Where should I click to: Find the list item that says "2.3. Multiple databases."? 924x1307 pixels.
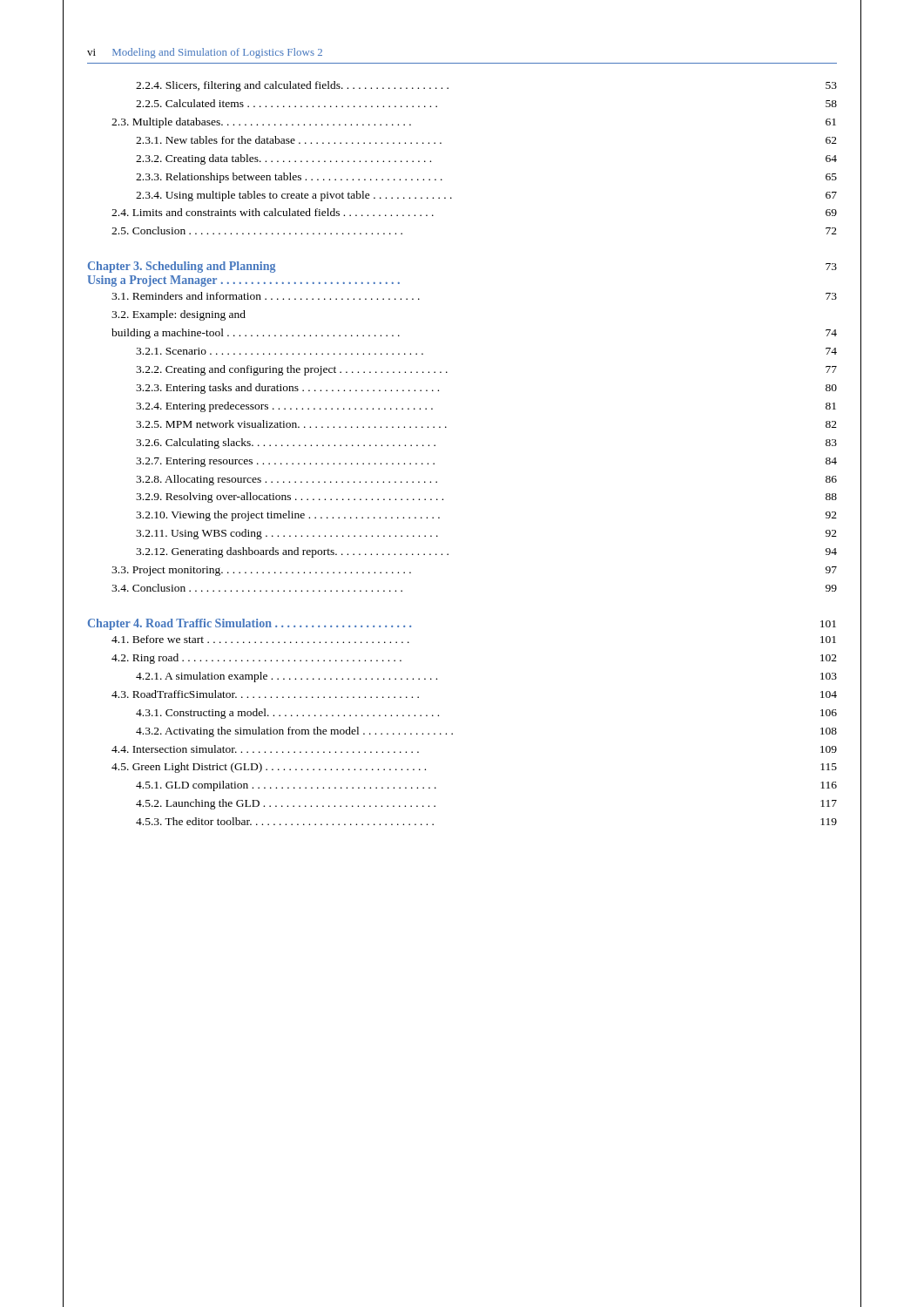tap(166, 122)
